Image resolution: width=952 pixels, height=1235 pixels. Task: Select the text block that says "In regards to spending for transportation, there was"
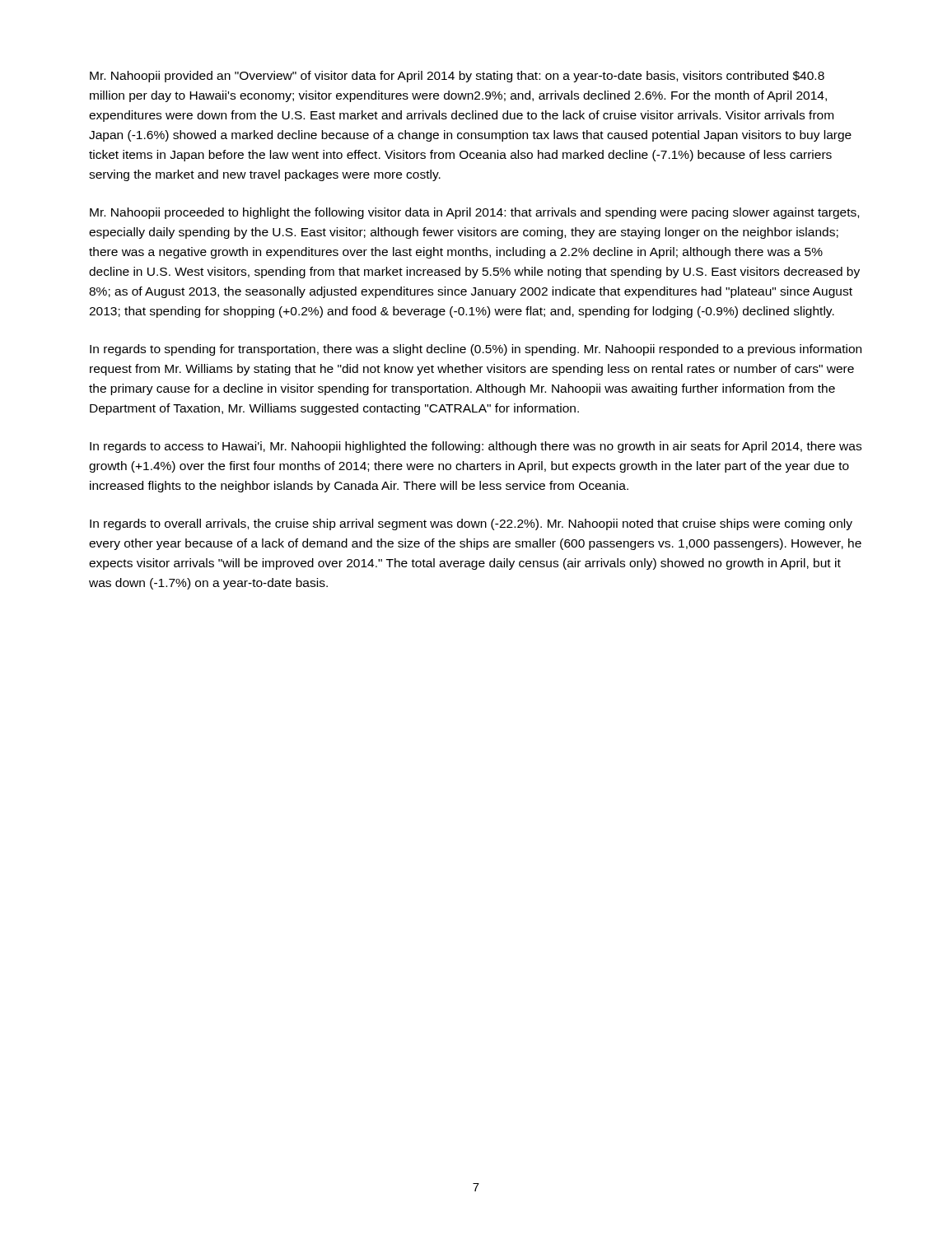click(476, 379)
